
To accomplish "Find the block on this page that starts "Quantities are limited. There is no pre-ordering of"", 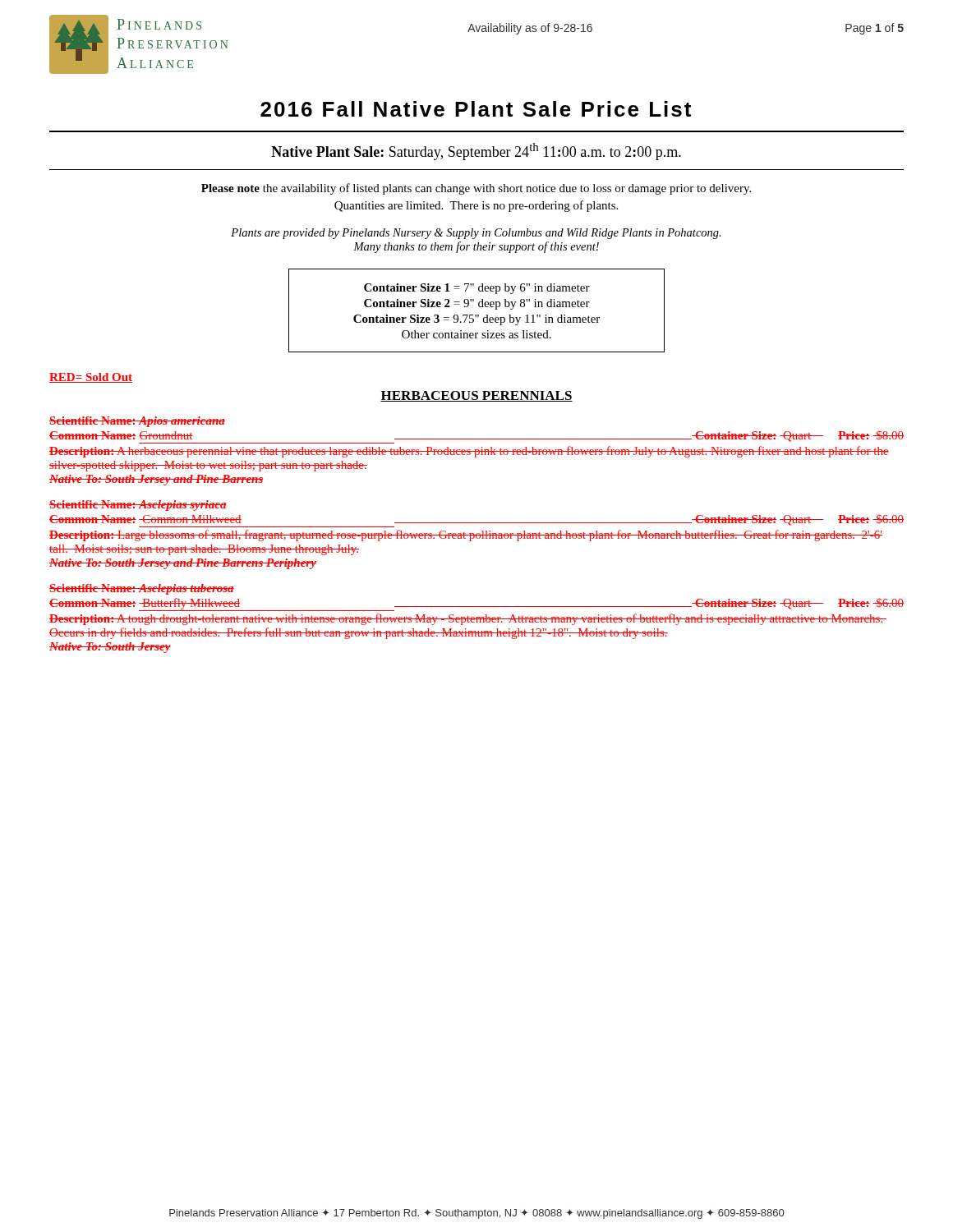I will pos(476,205).
